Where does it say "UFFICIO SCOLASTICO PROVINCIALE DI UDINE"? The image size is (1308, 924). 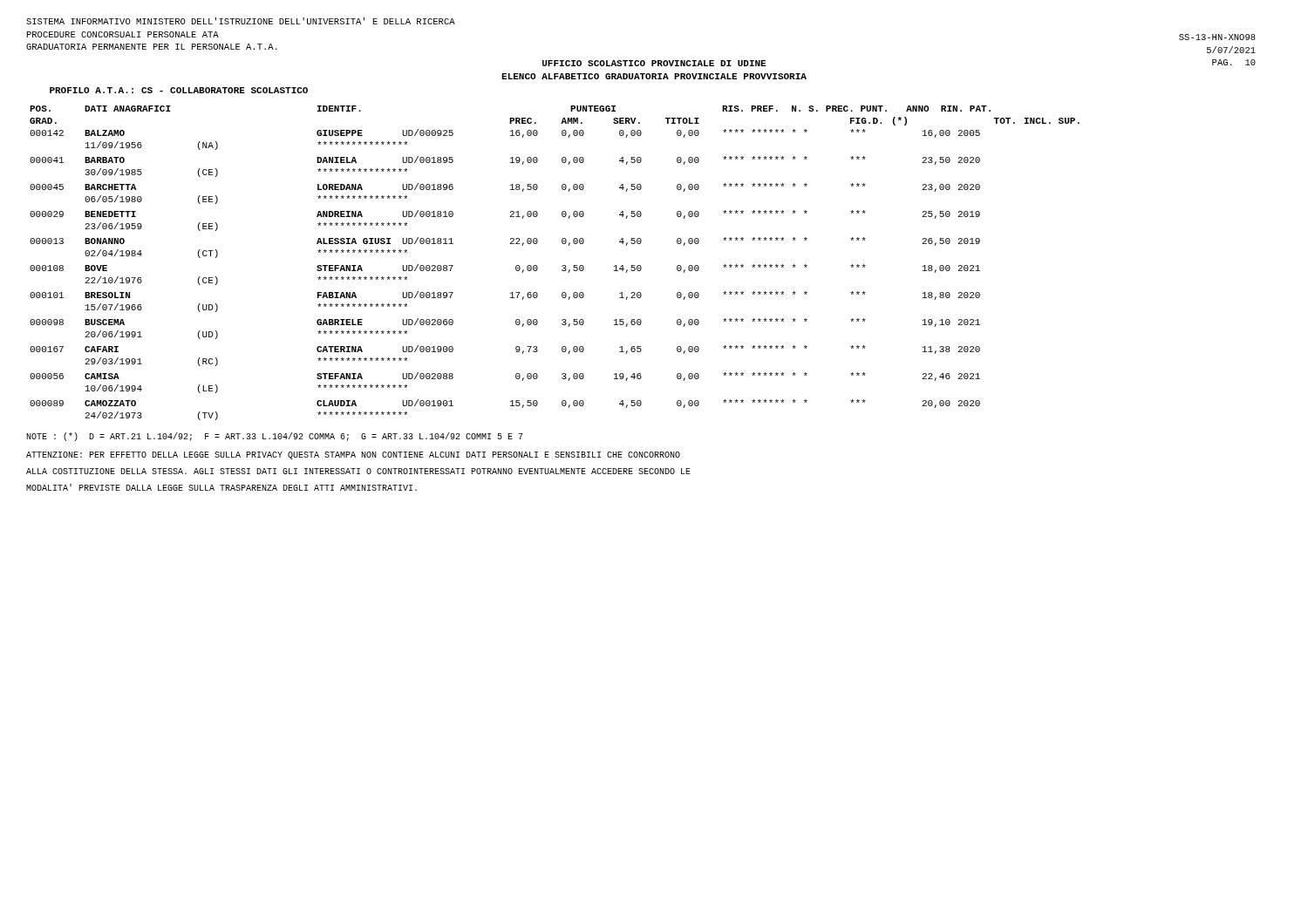(654, 64)
